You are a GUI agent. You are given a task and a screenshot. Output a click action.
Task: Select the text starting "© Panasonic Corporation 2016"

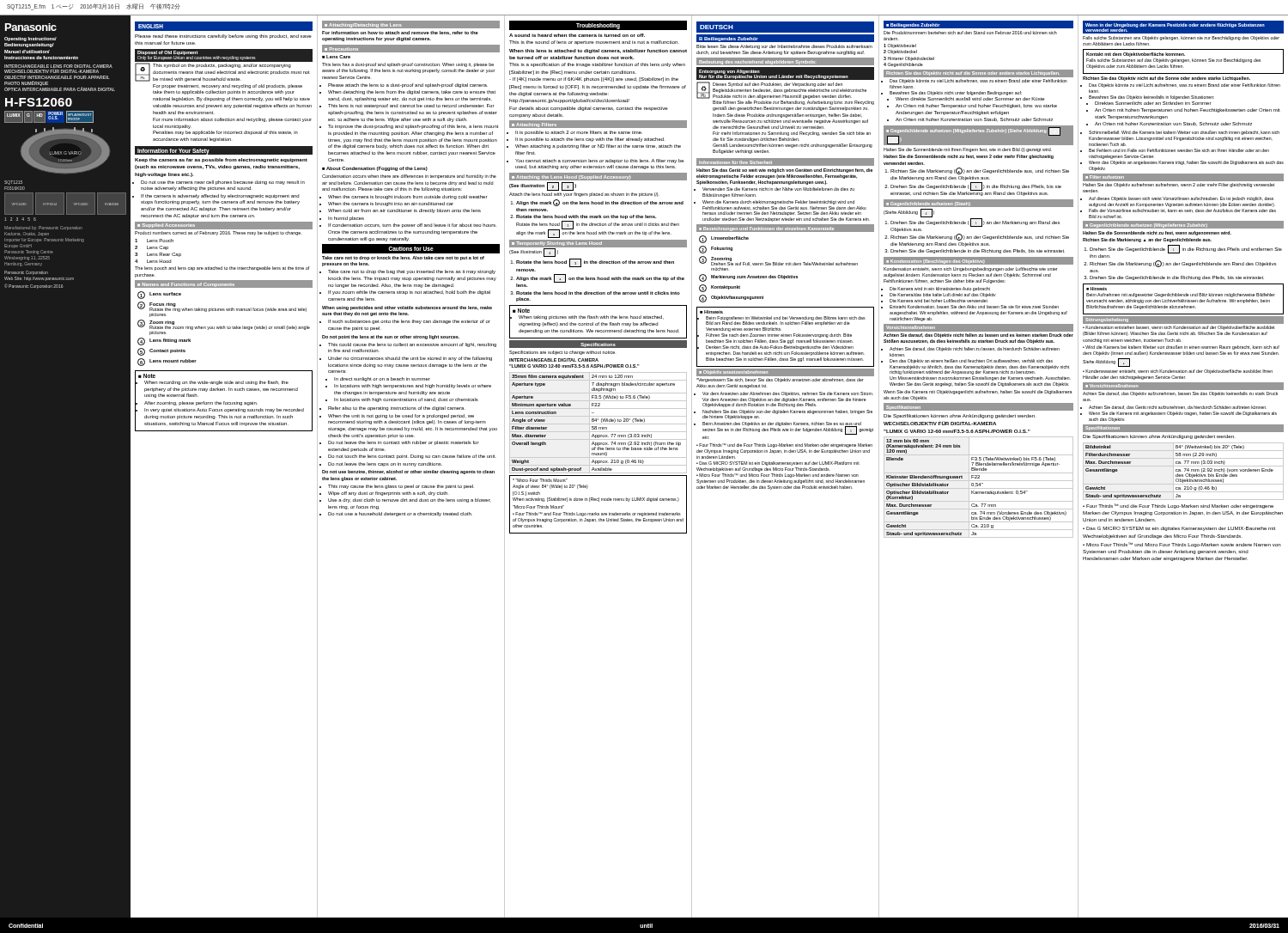(34, 286)
